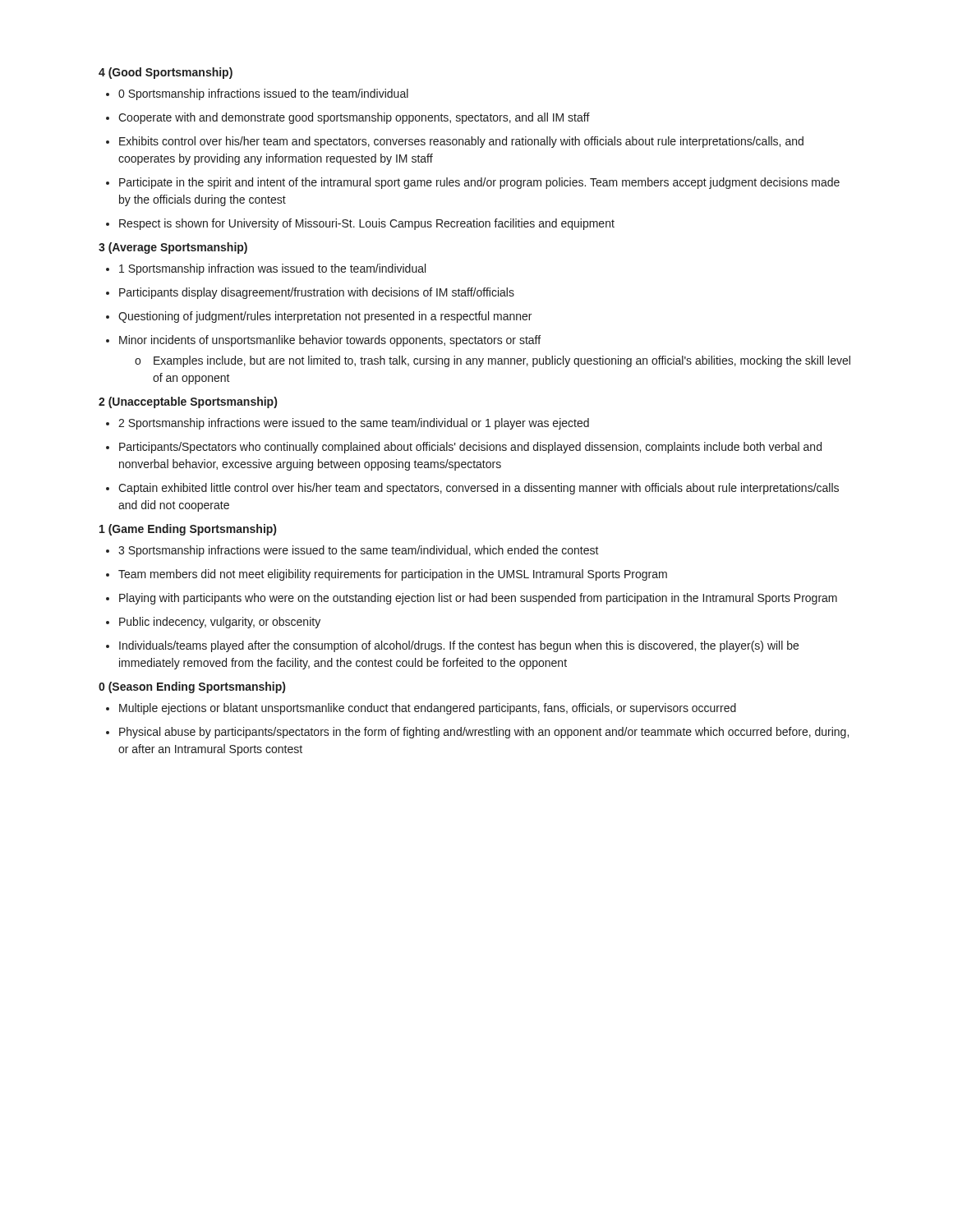Locate the element starting "0 (Season Ending Sportsmanship)"
The height and width of the screenshot is (1232, 953).
[x=192, y=687]
